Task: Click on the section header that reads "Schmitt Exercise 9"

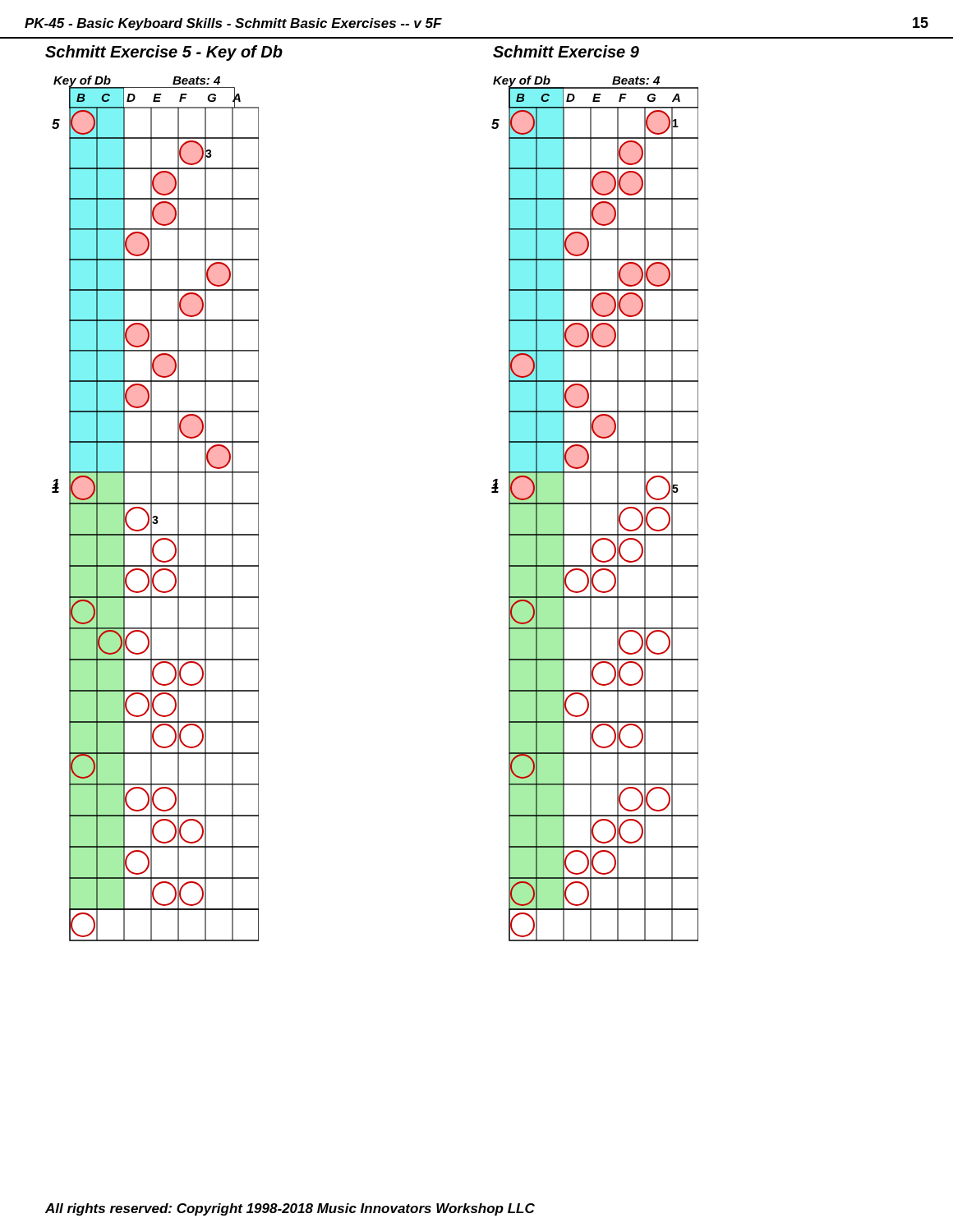Action: 566,52
